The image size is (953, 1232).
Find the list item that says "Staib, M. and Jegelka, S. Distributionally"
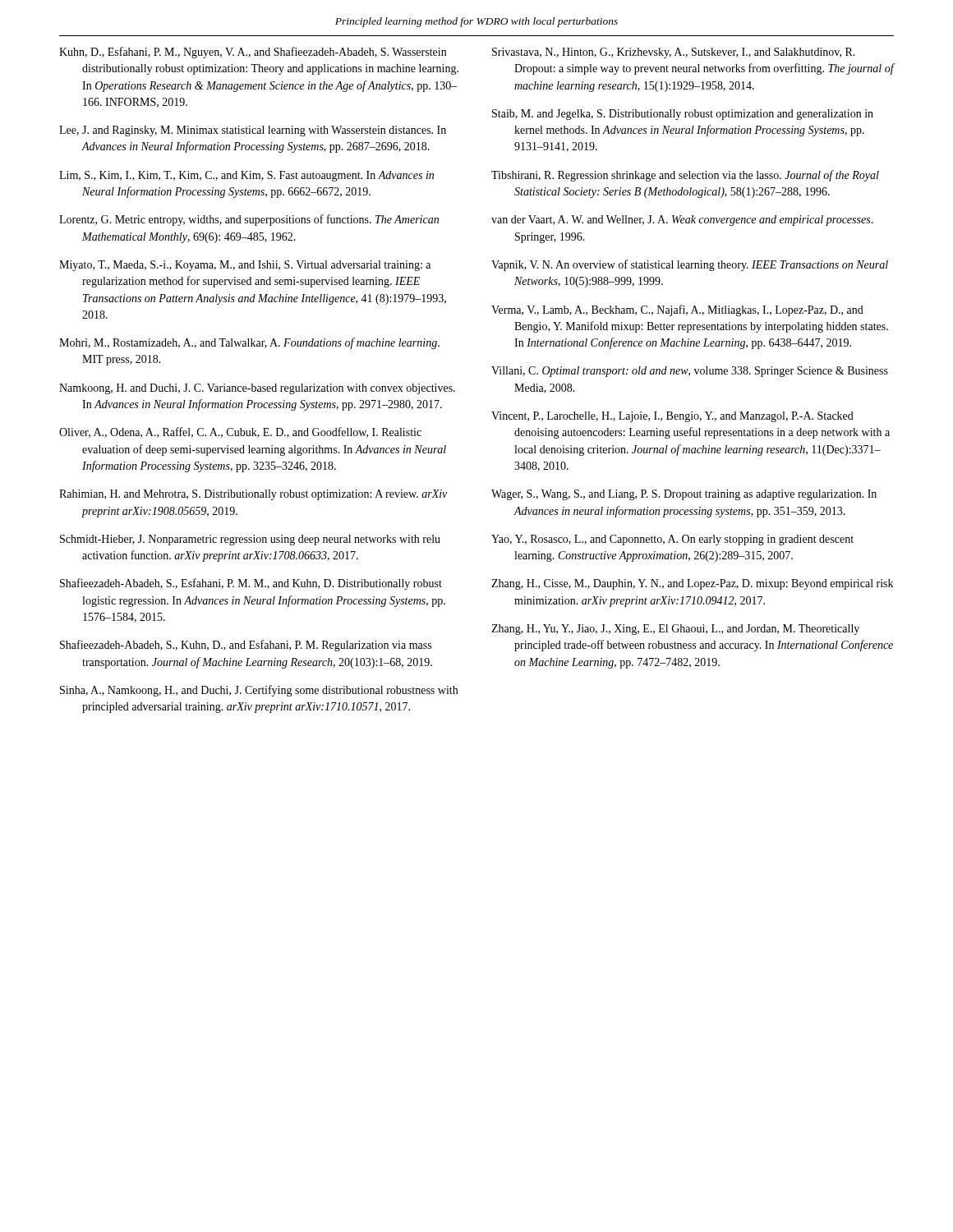682,130
